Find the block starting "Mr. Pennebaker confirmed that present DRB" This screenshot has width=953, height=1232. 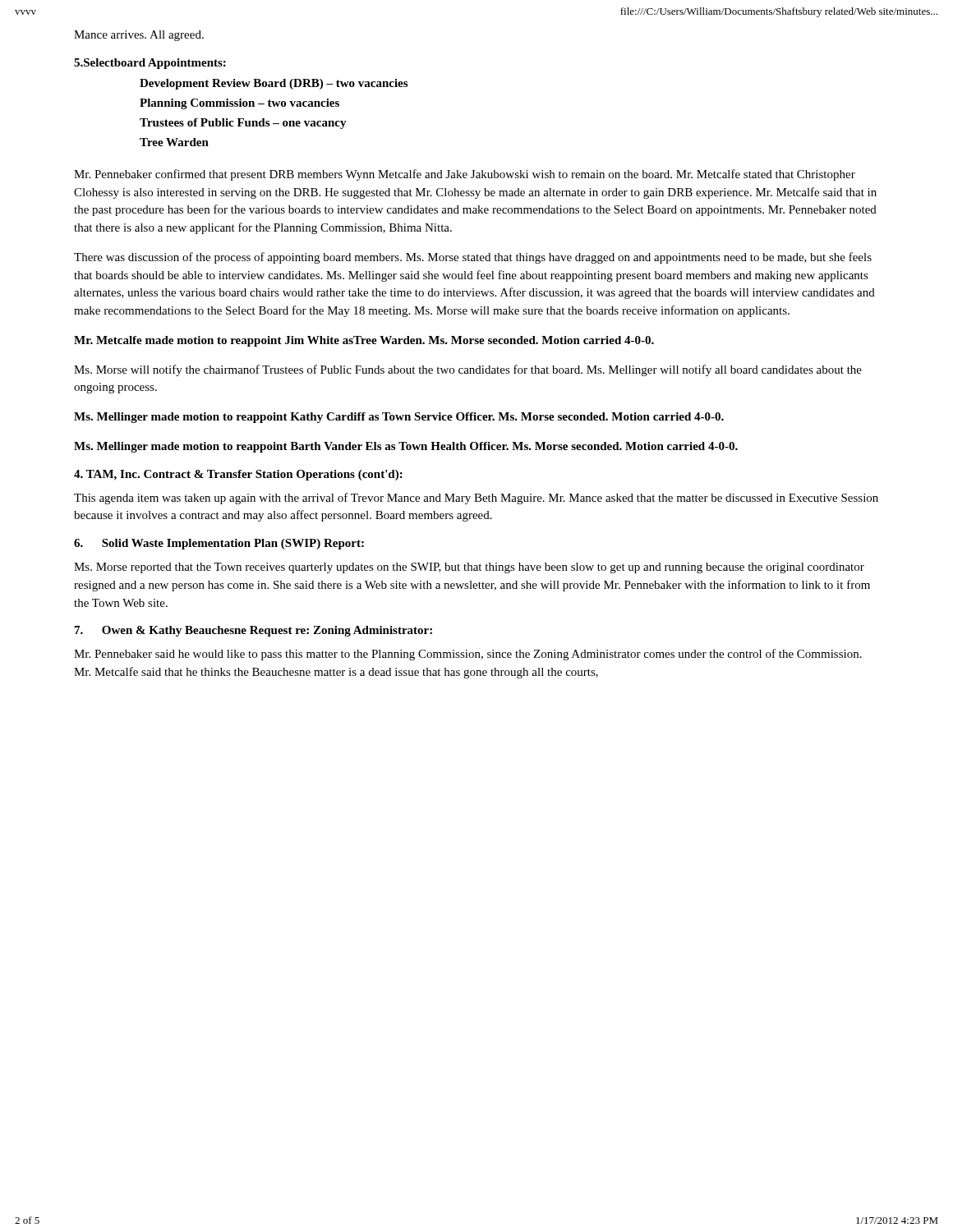(x=475, y=201)
